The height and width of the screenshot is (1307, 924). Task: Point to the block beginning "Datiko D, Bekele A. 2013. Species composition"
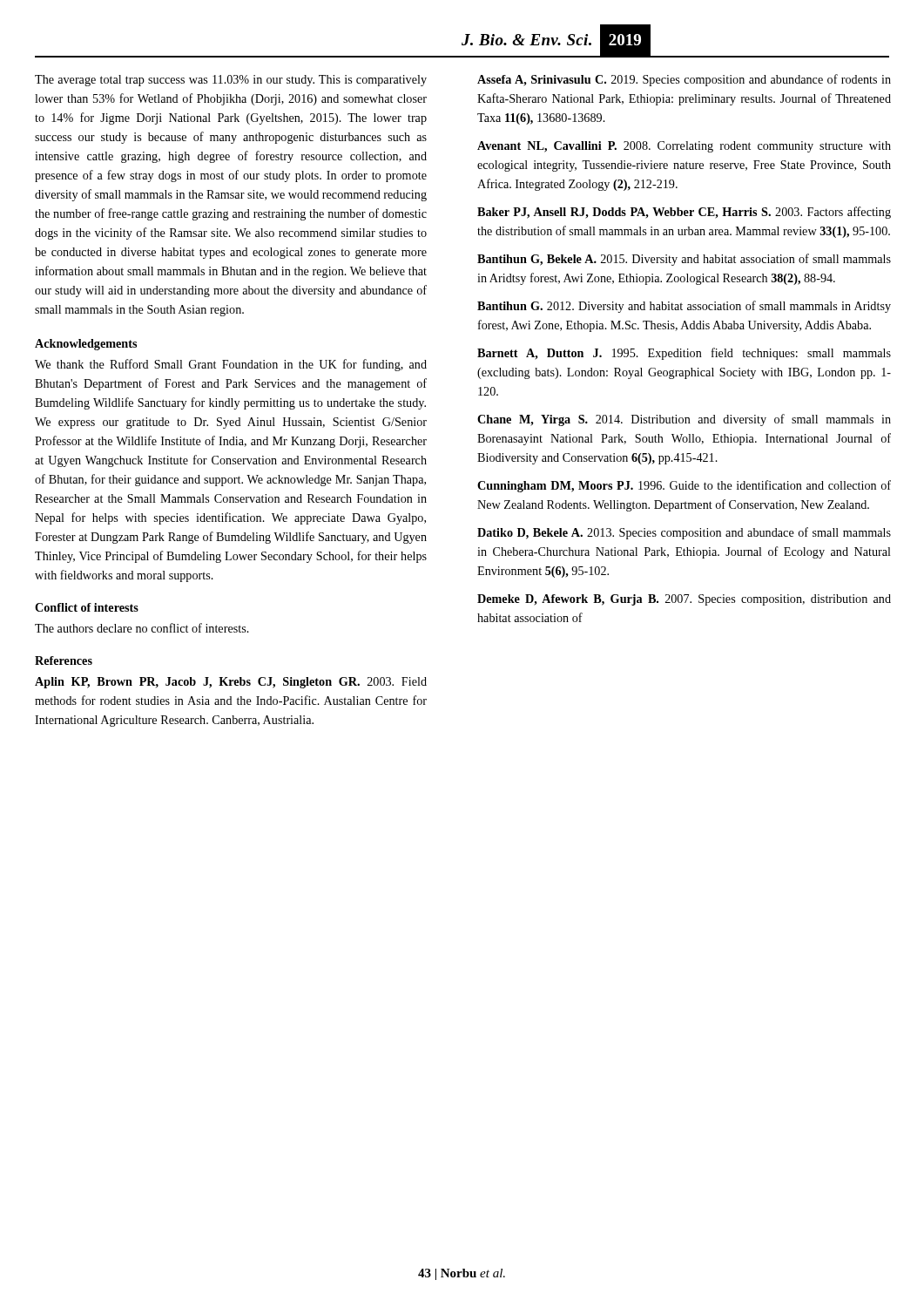pyautogui.click(x=684, y=552)
